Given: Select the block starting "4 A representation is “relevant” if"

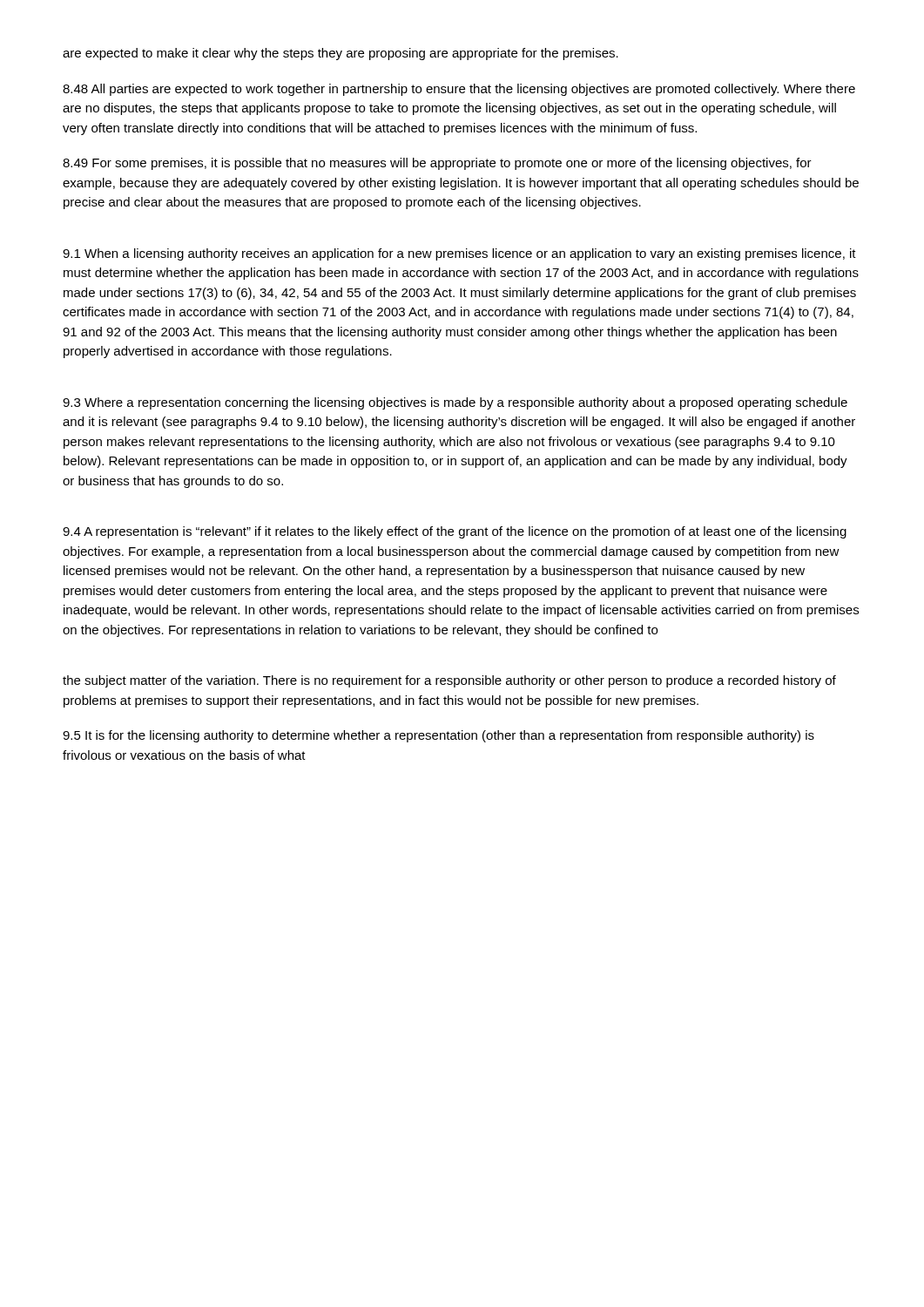Looking at the screenshot, I should pyautogui.click(x=461, y=580).
